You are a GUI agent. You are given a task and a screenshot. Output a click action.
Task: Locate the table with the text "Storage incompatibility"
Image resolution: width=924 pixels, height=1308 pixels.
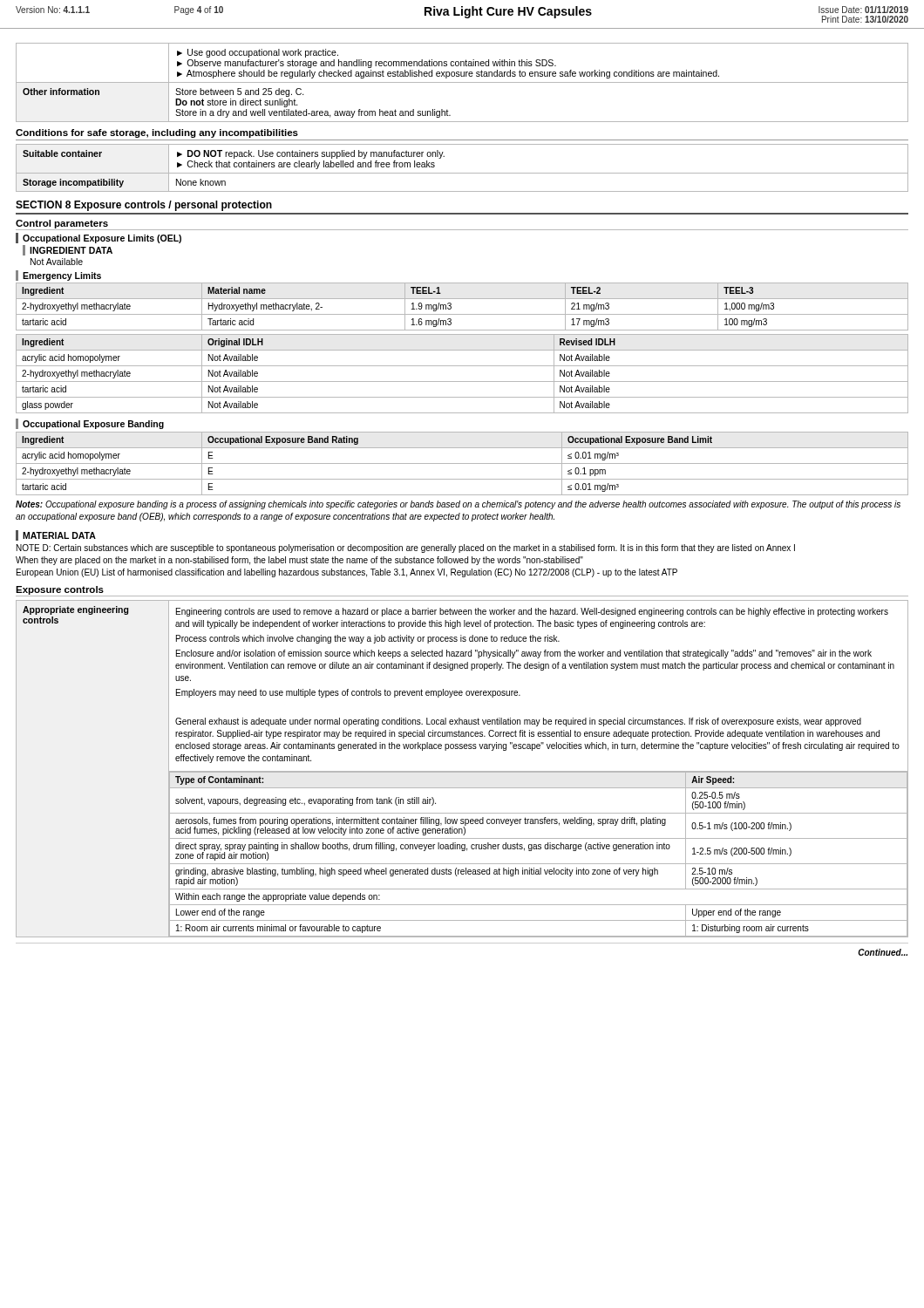[462, 168]
